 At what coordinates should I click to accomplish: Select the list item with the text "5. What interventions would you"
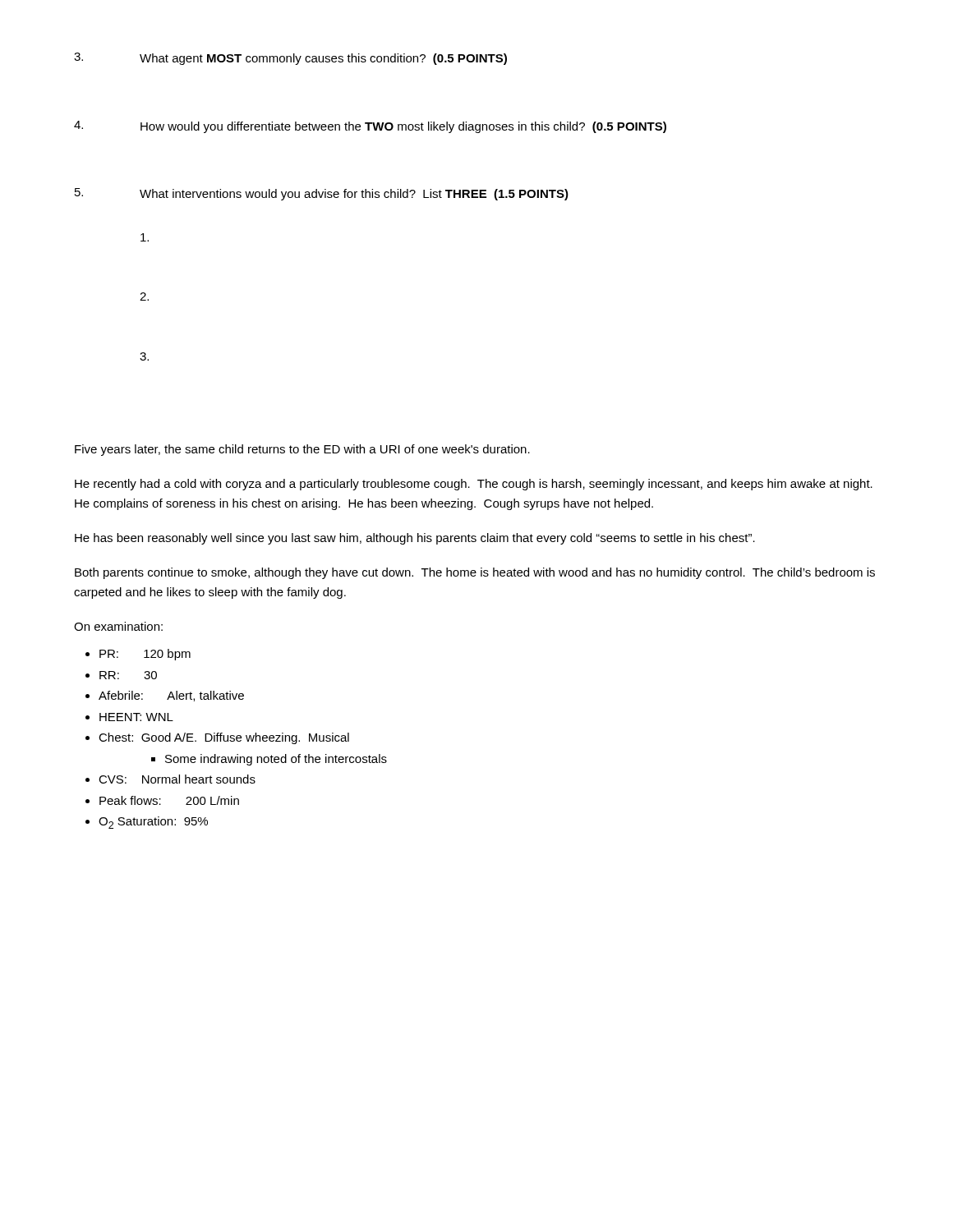click(x=322, y=194)
